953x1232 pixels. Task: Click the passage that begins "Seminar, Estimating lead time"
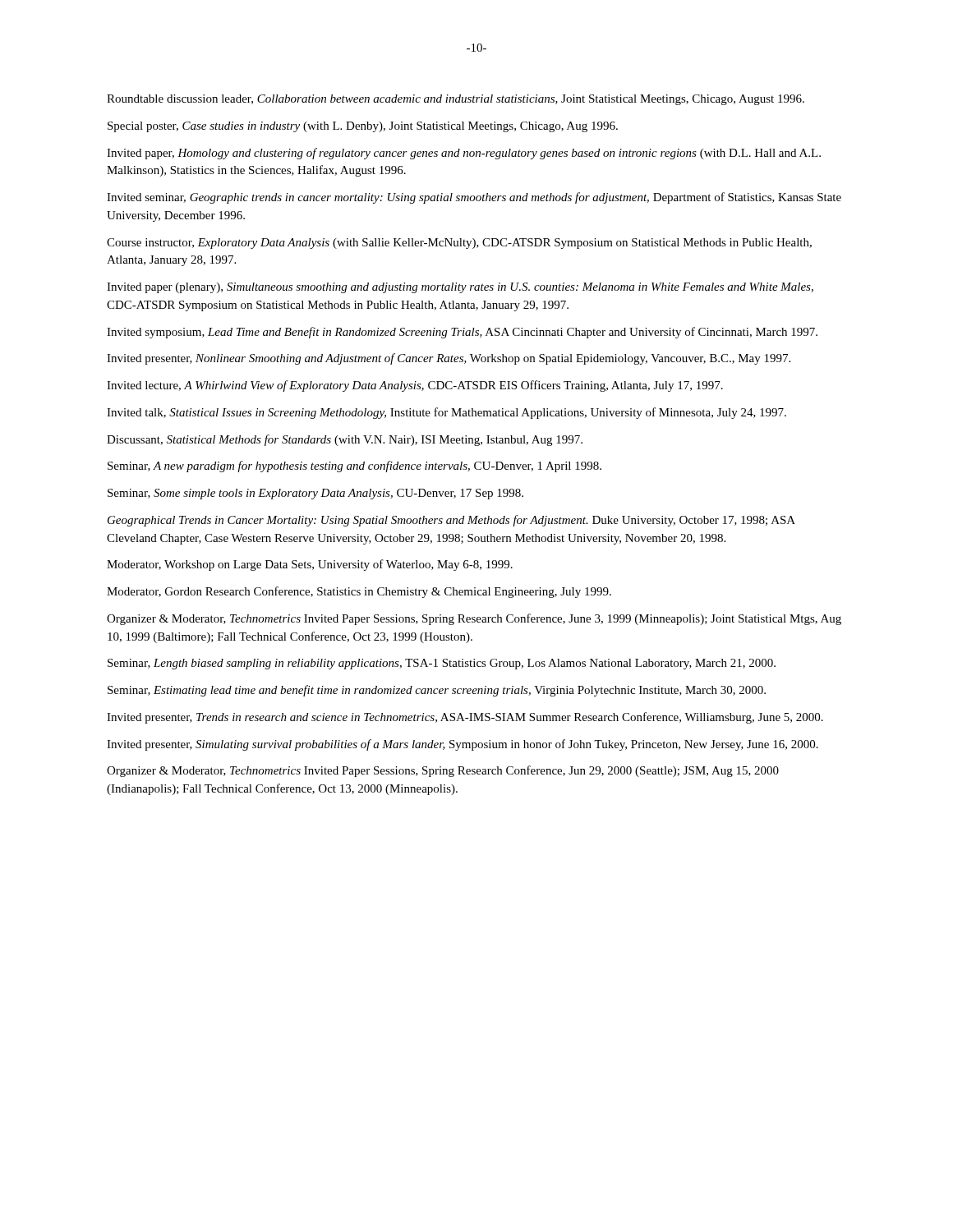tap(437, 690)
